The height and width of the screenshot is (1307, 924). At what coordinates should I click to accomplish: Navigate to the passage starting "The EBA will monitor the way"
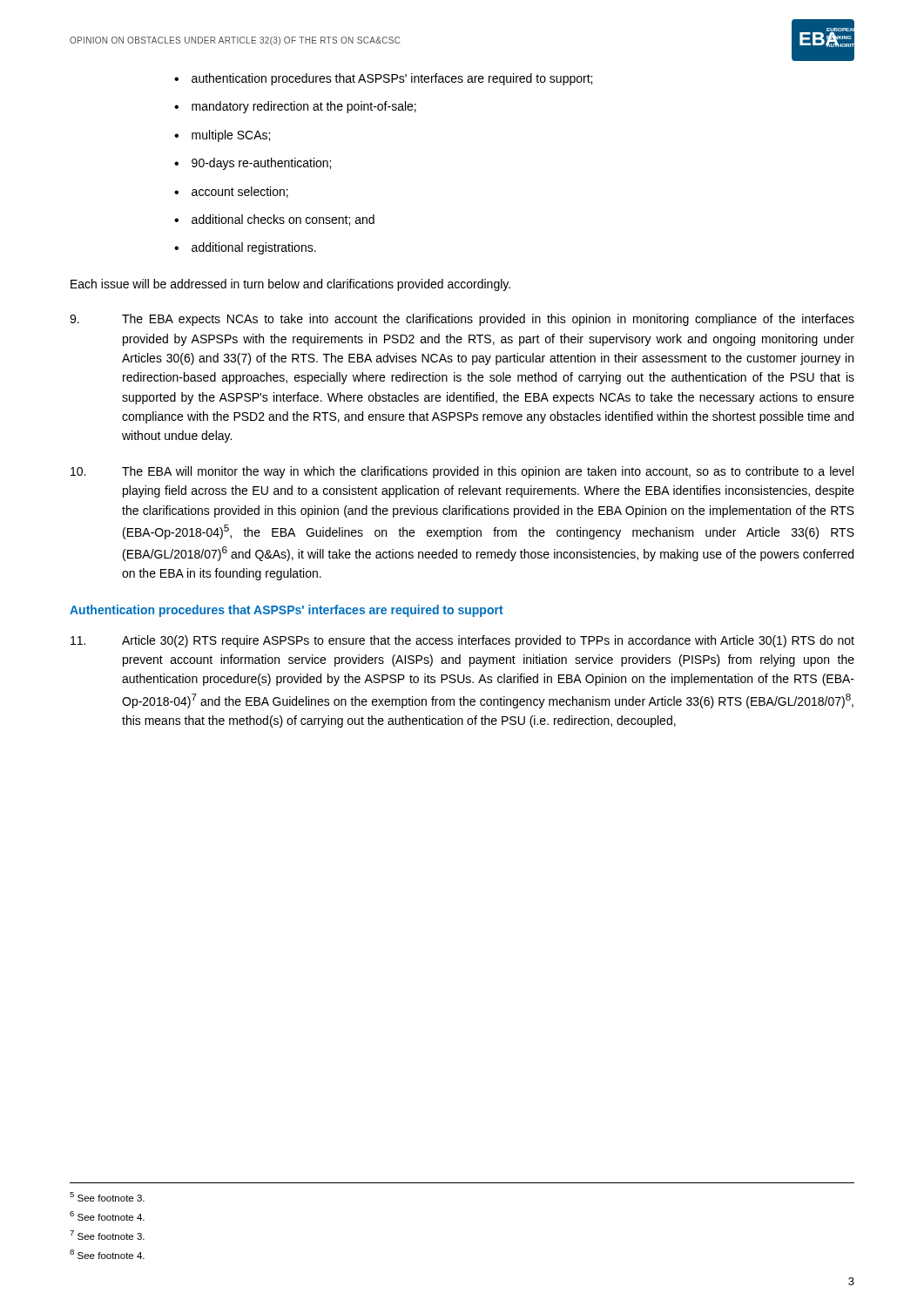(462, 522)
